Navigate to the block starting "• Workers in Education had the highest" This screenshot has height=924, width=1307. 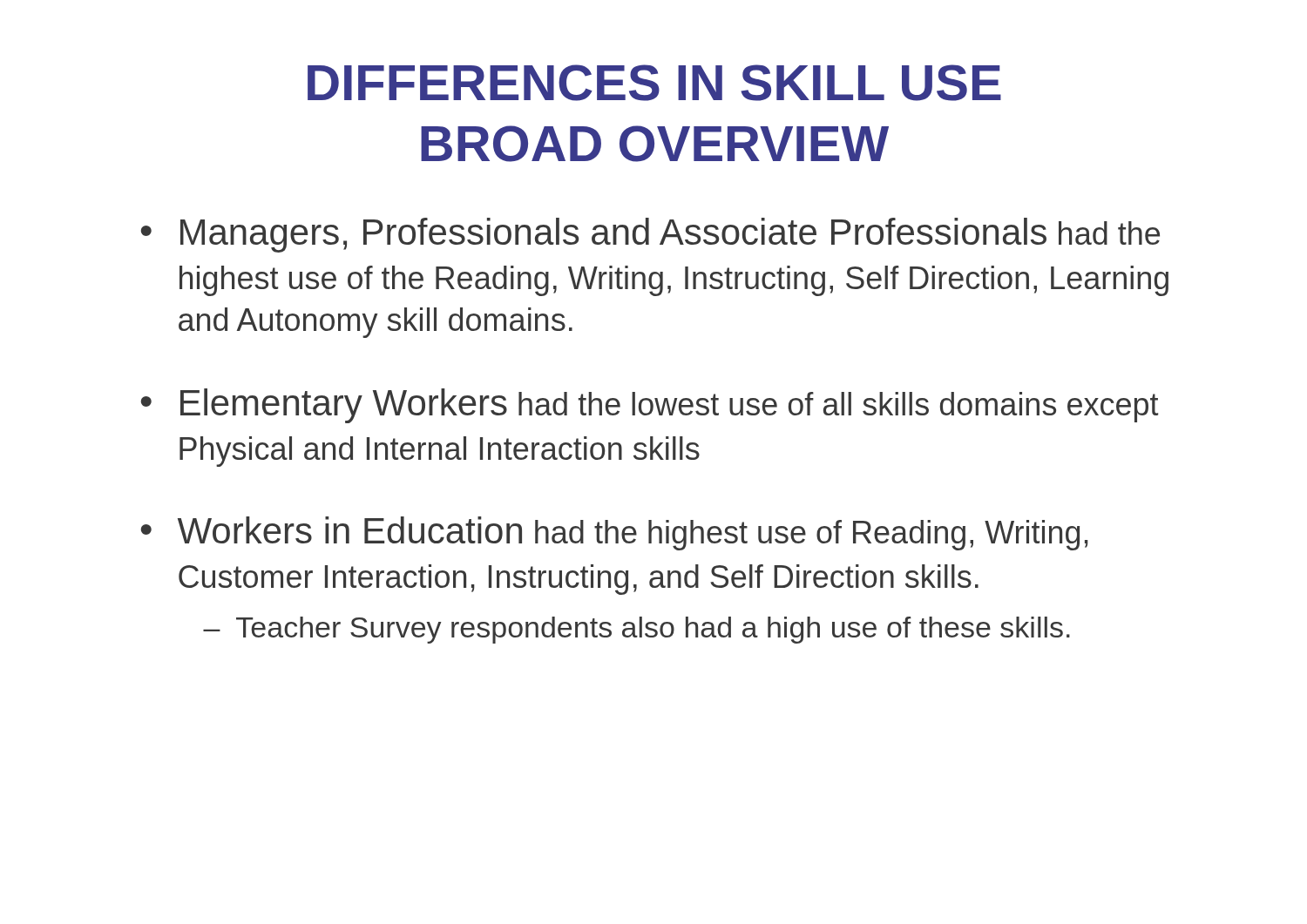click(671, 577)
